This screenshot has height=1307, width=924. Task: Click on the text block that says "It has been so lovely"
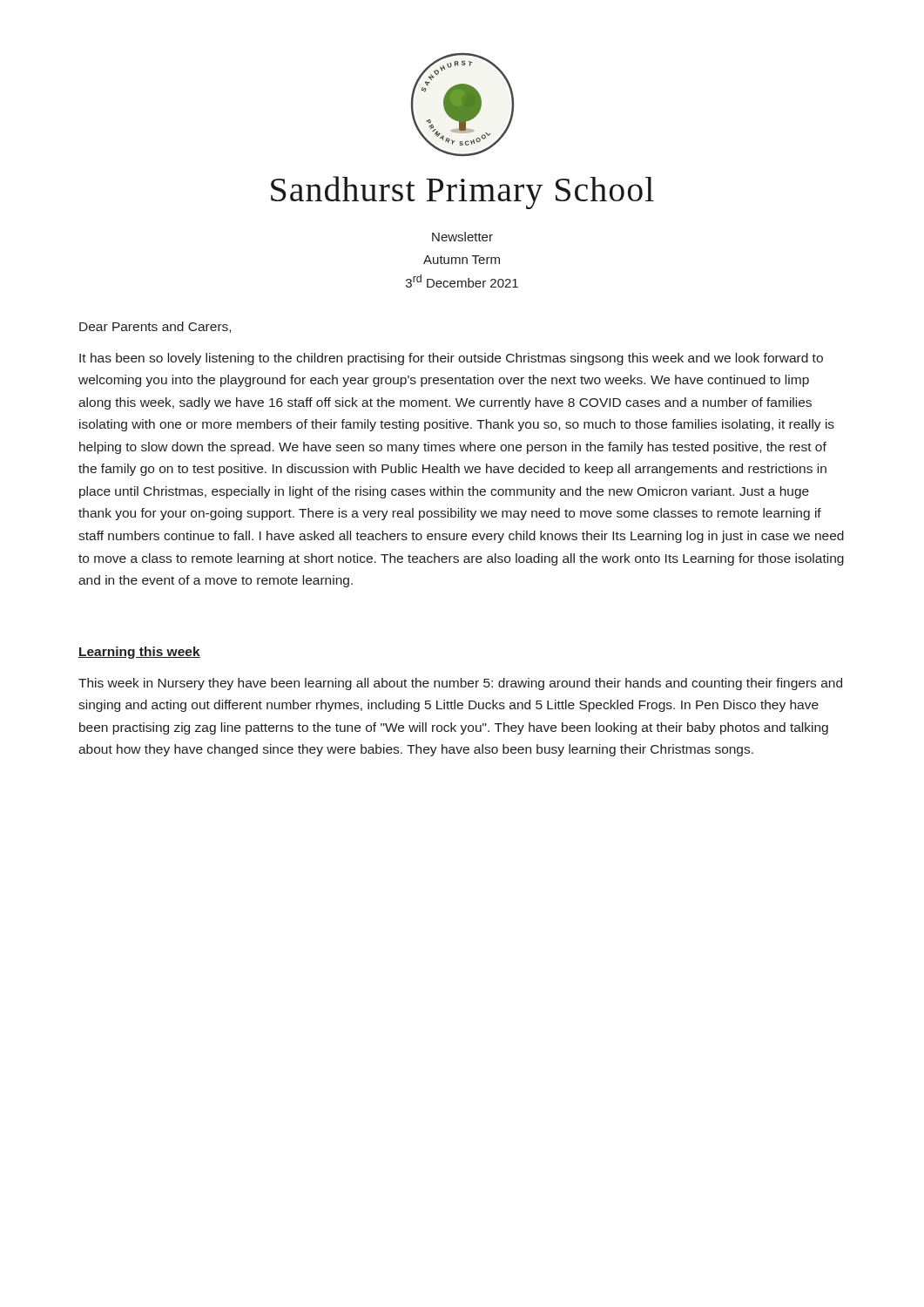(x=461, y=469)
